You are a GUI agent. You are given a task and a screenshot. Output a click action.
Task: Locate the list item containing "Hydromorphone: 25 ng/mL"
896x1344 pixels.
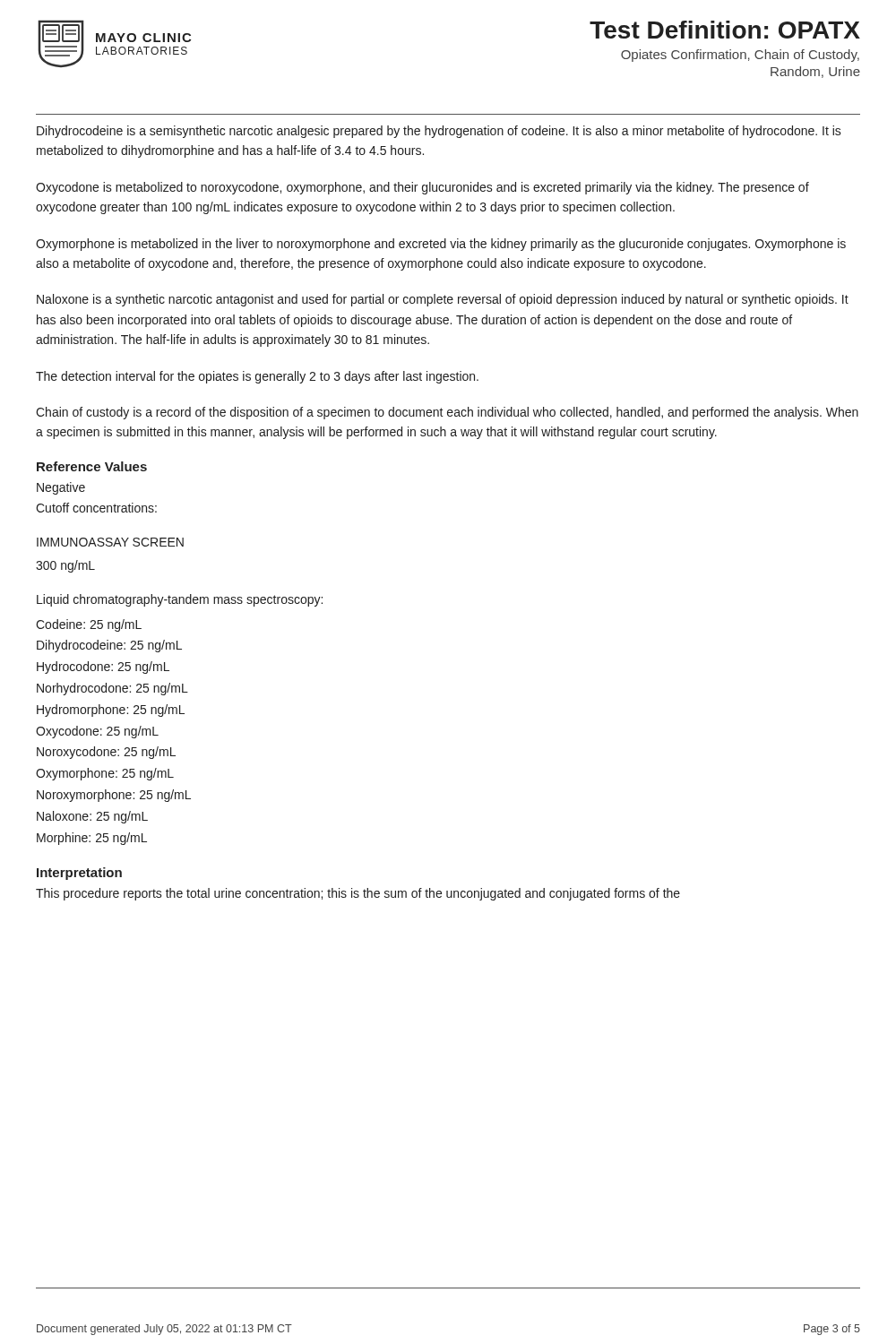coord(110,709)
